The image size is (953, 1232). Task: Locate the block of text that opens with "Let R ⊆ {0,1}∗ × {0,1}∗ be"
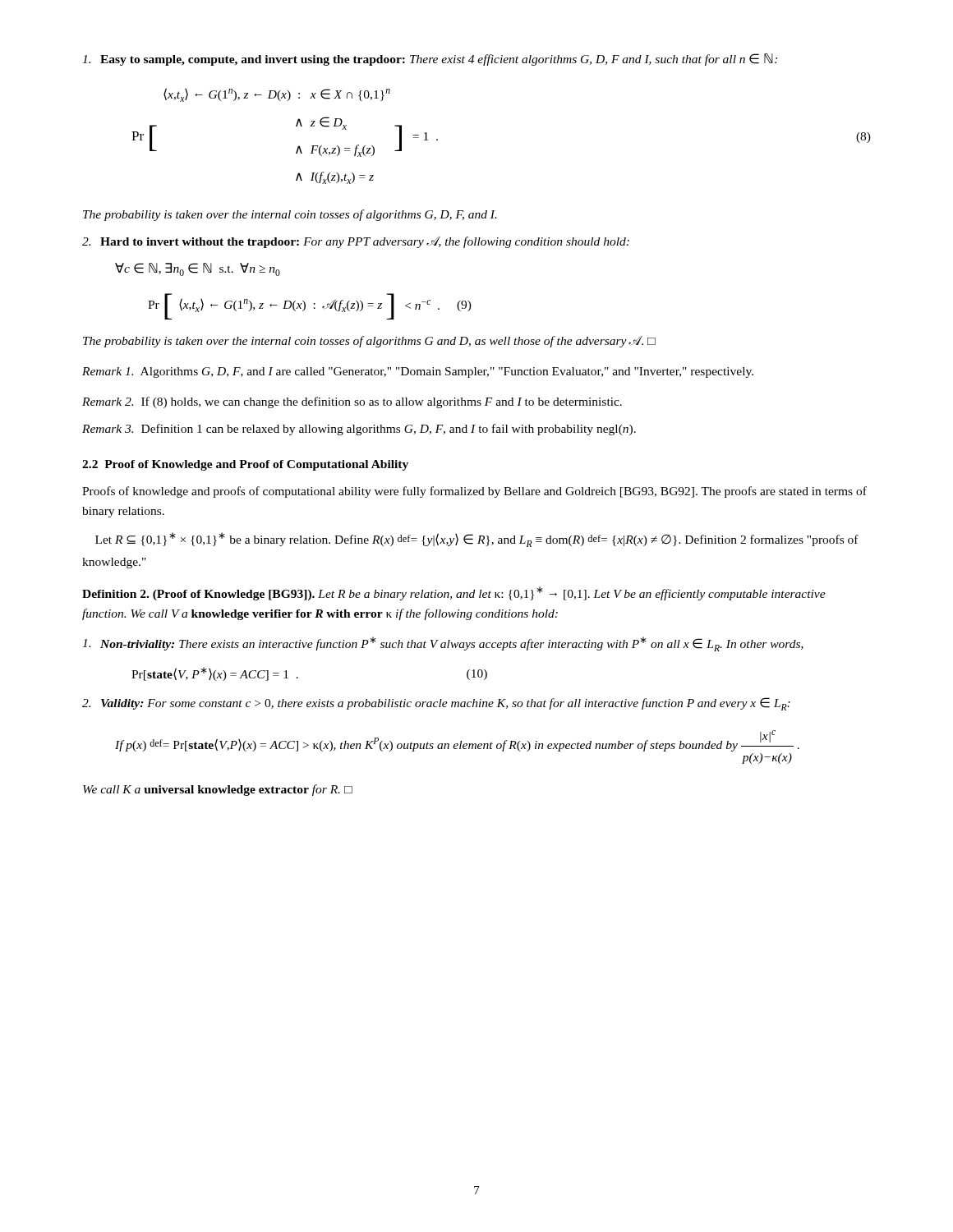tap(470, 549)
